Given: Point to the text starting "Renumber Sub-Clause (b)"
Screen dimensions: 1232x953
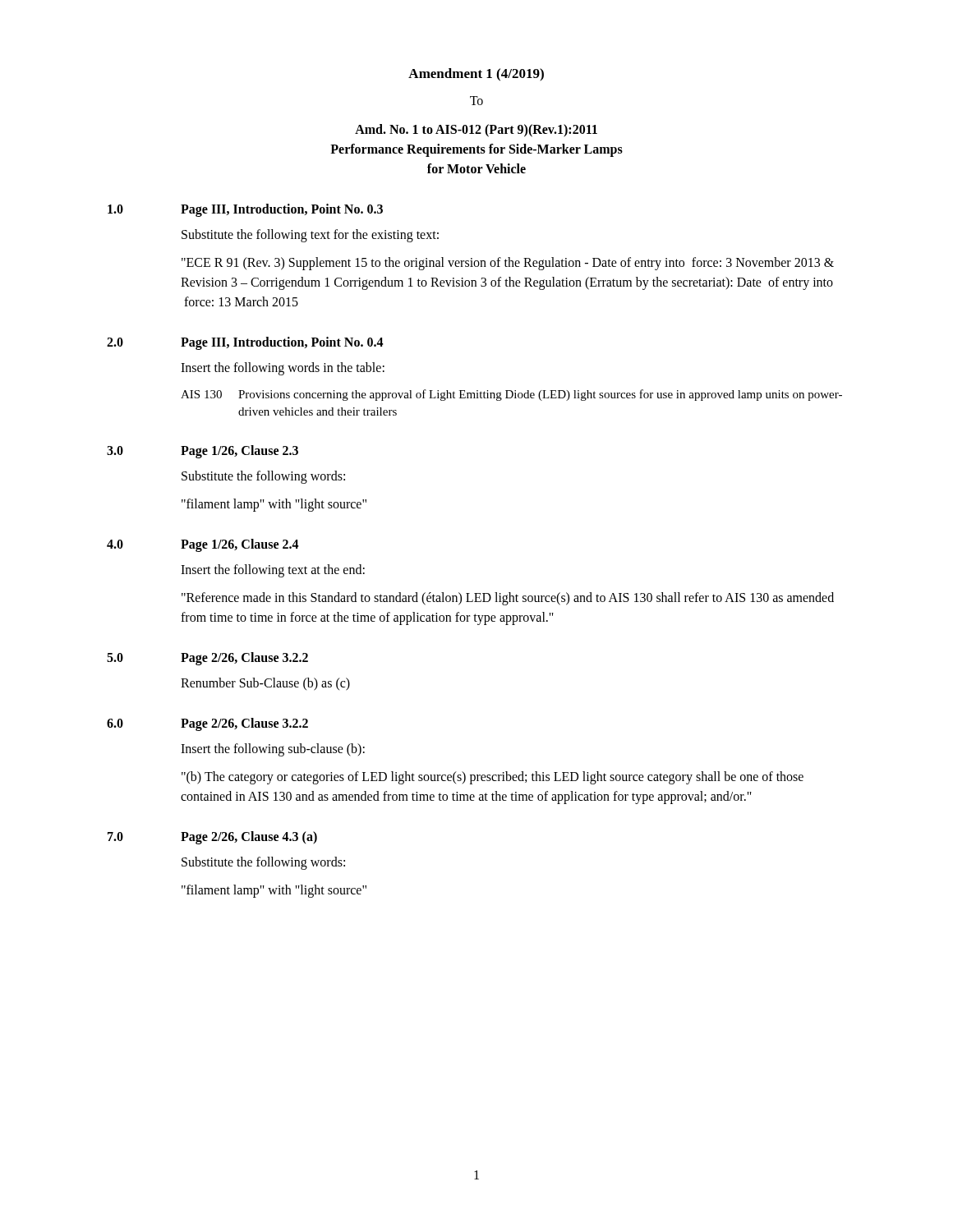Looking at the screenshot, I should (265, 683).
